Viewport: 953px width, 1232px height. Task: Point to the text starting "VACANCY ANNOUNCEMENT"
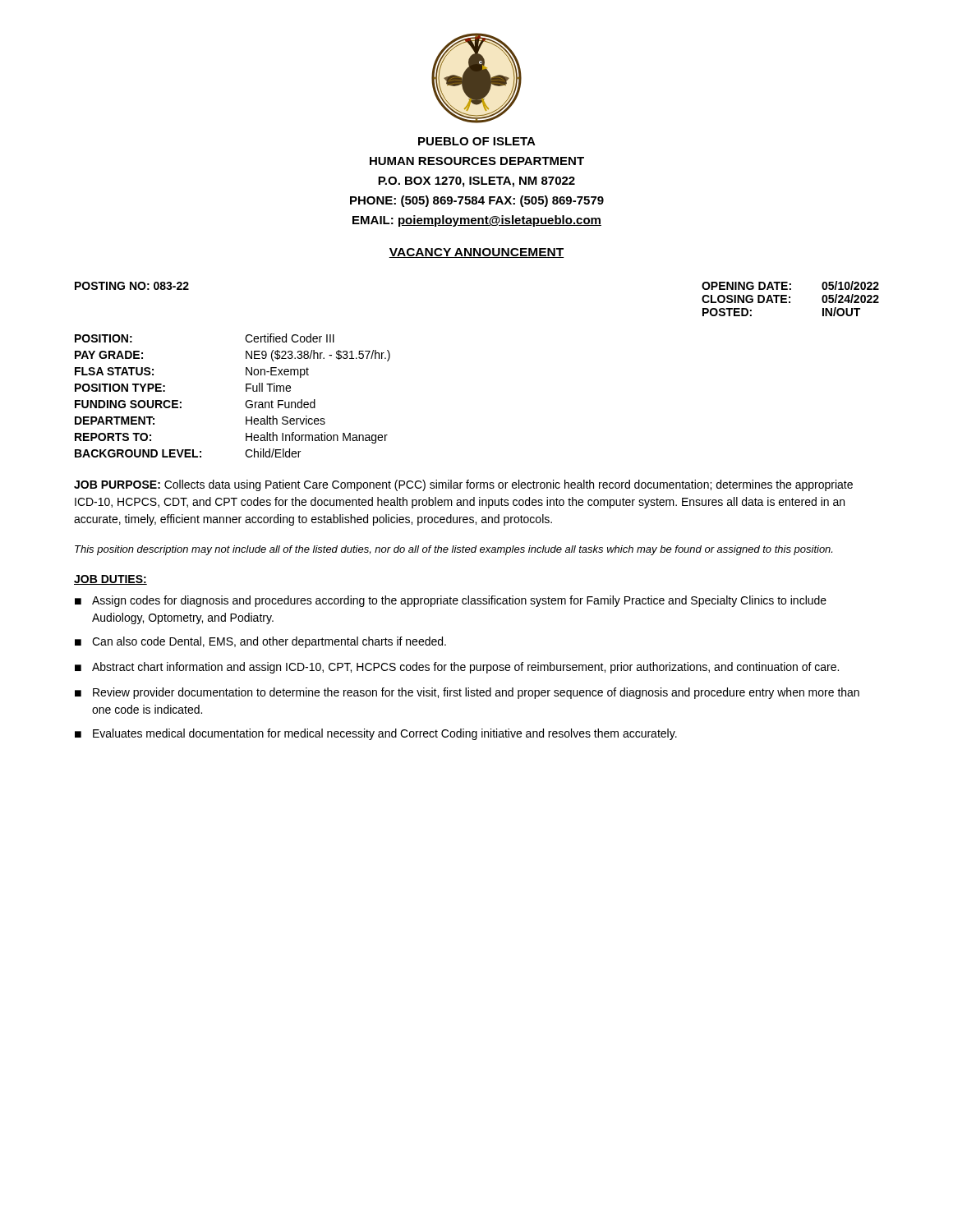pyautogui.click(x=476, y=252)
